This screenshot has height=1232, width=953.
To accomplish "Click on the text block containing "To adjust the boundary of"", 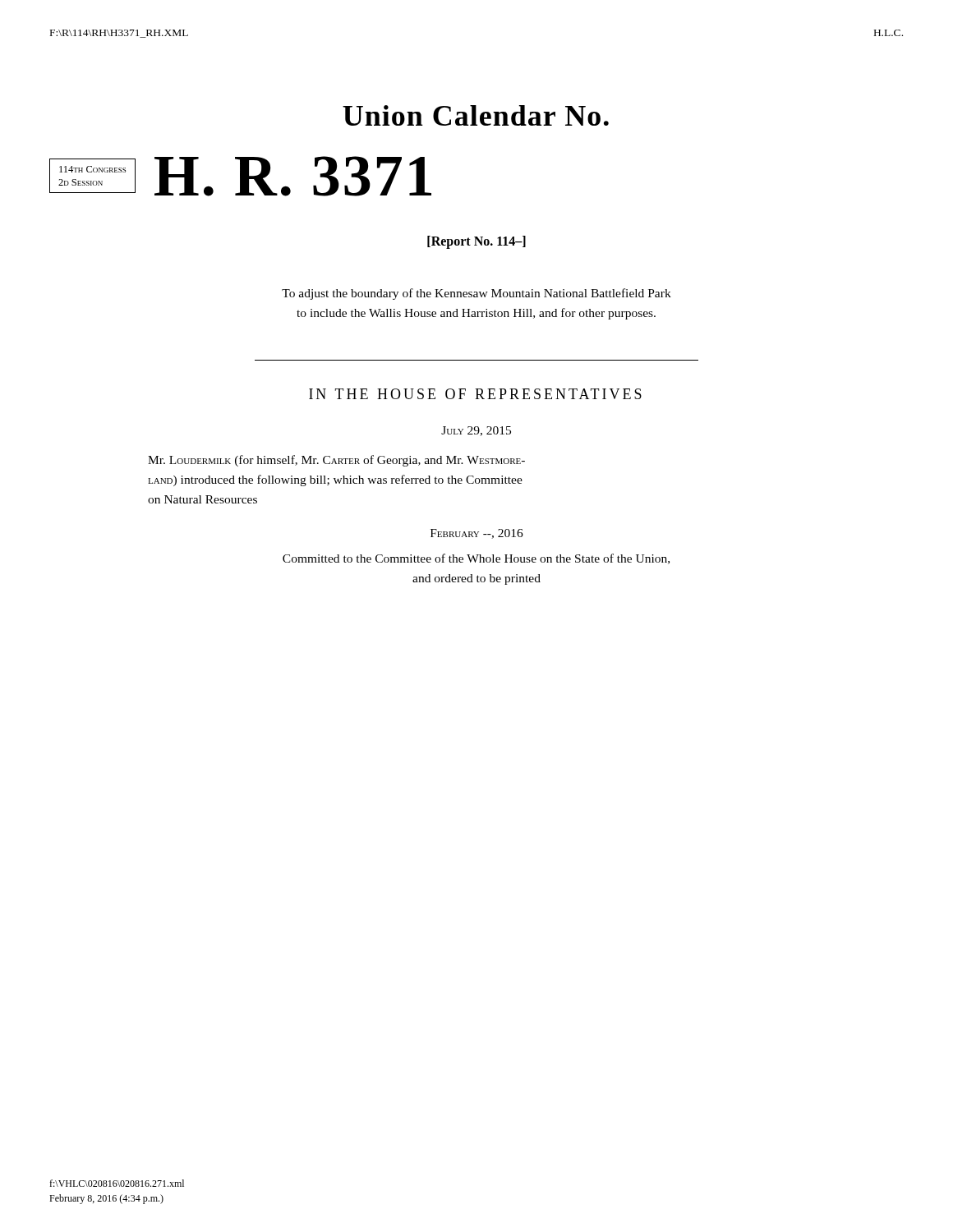I will pyautogui.click(x=476, y=303).
